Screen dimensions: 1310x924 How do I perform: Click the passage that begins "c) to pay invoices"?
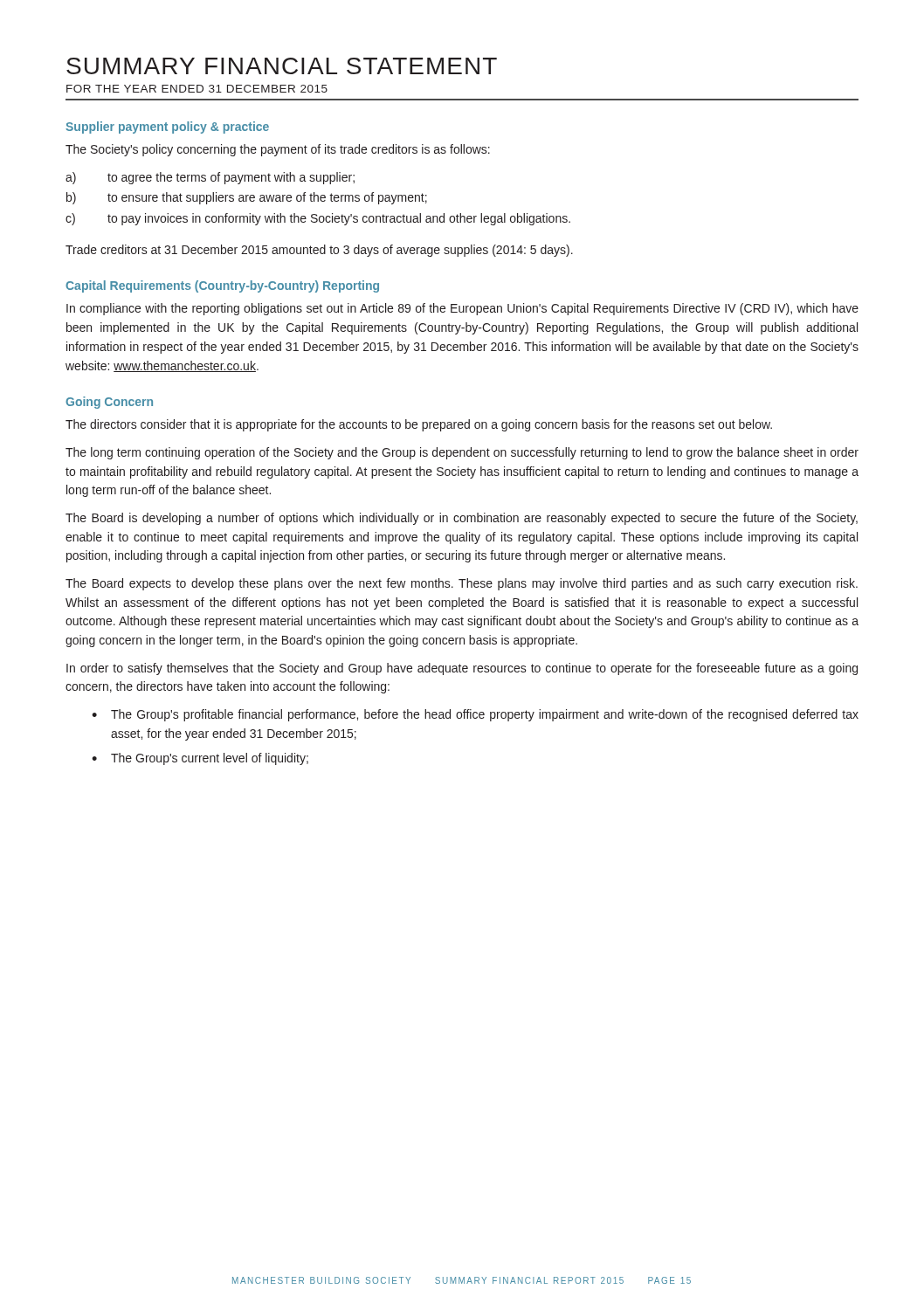point(462,219)
